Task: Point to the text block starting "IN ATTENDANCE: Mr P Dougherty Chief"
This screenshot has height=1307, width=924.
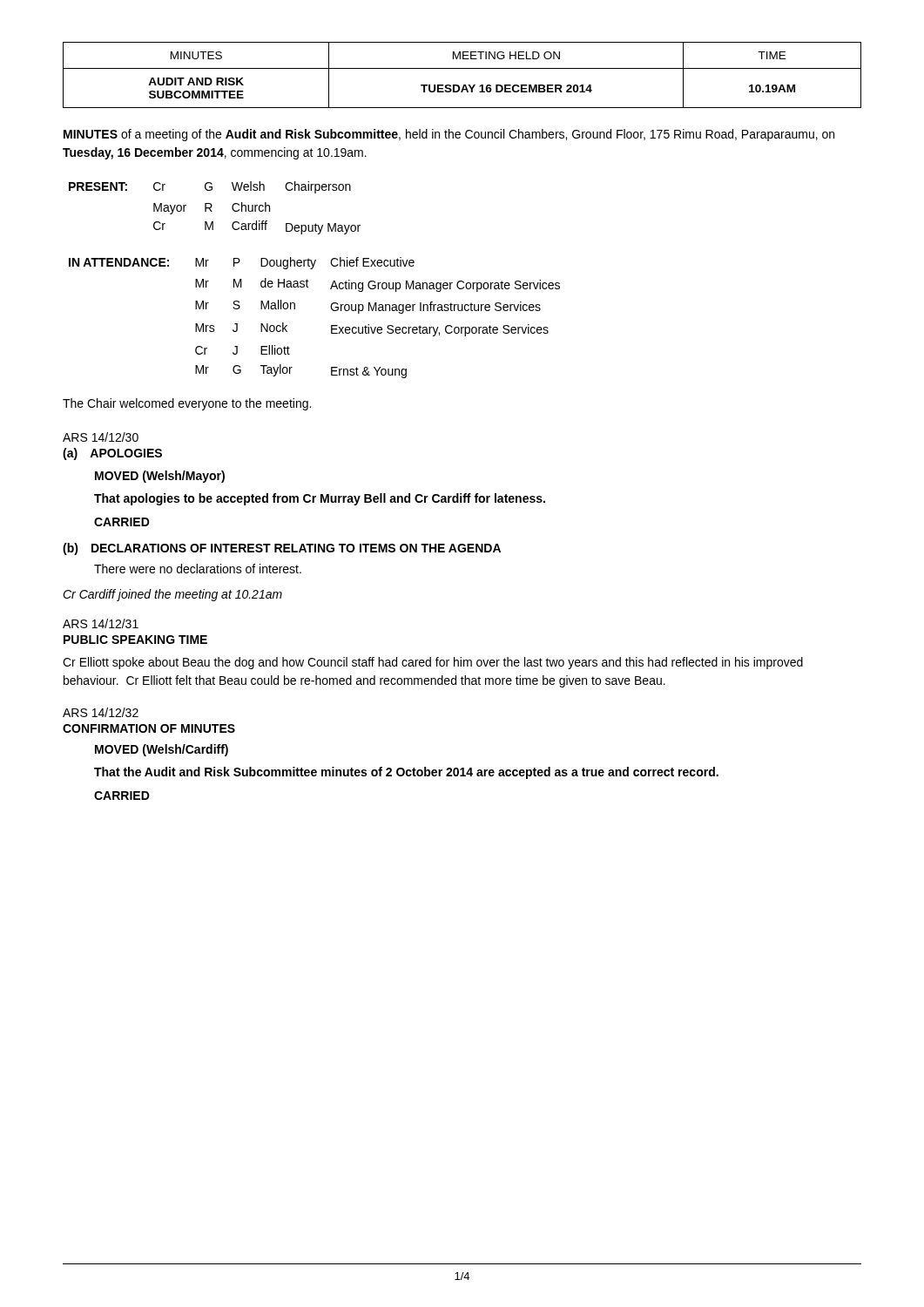Action: [242, 263]
